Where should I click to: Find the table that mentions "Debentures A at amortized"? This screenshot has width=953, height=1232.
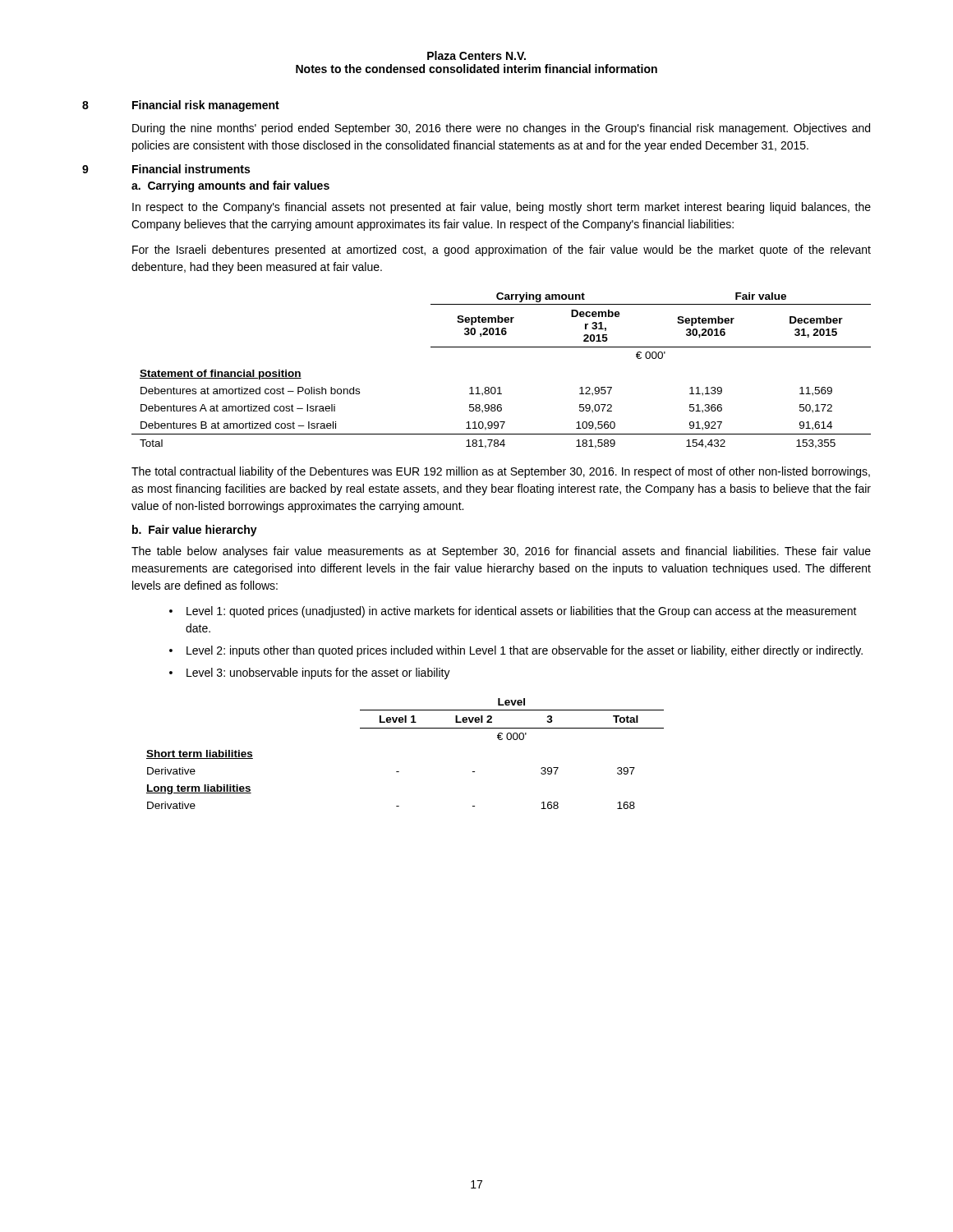(501, 370)
